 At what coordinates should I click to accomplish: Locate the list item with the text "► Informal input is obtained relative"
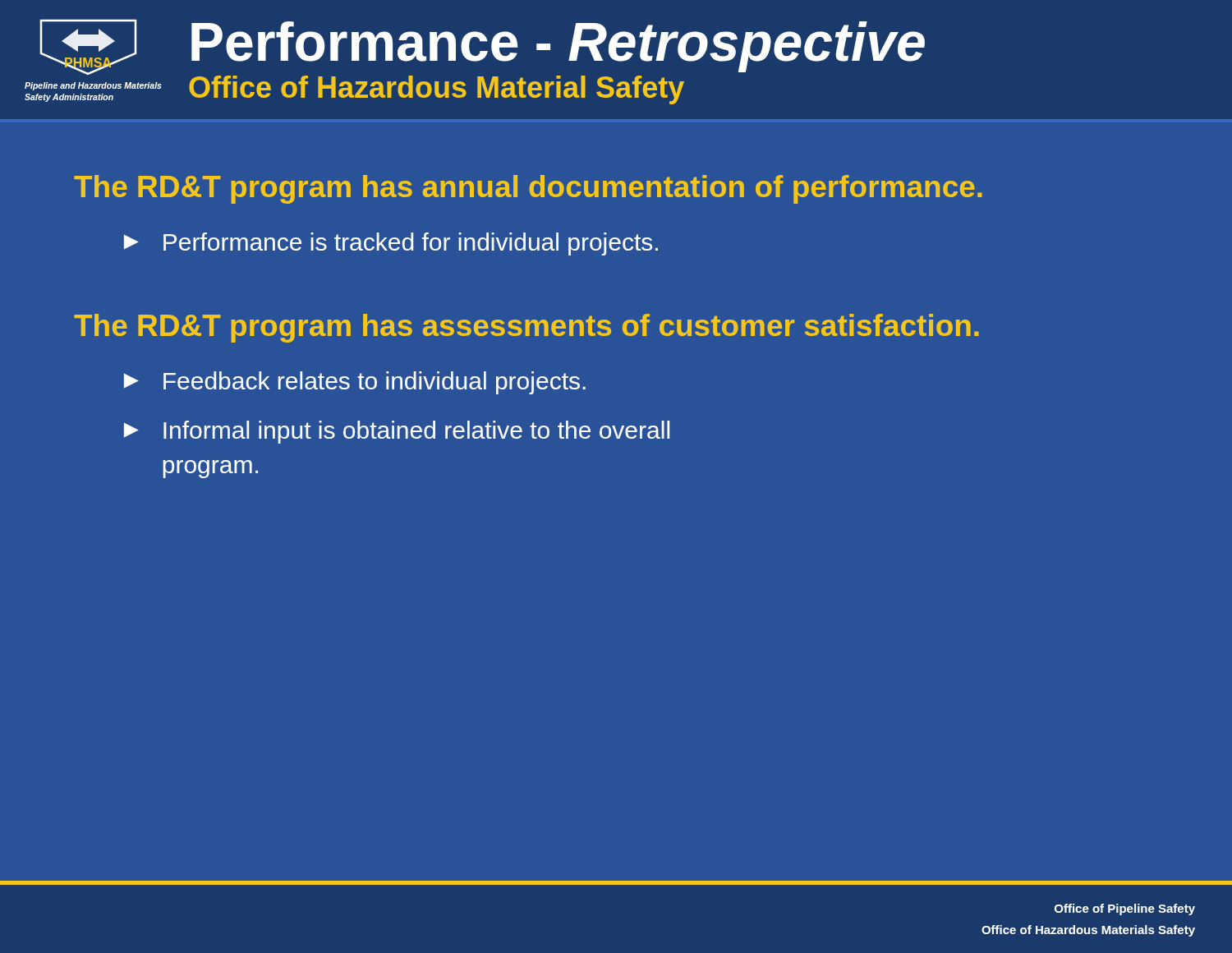tap(395, 448)
